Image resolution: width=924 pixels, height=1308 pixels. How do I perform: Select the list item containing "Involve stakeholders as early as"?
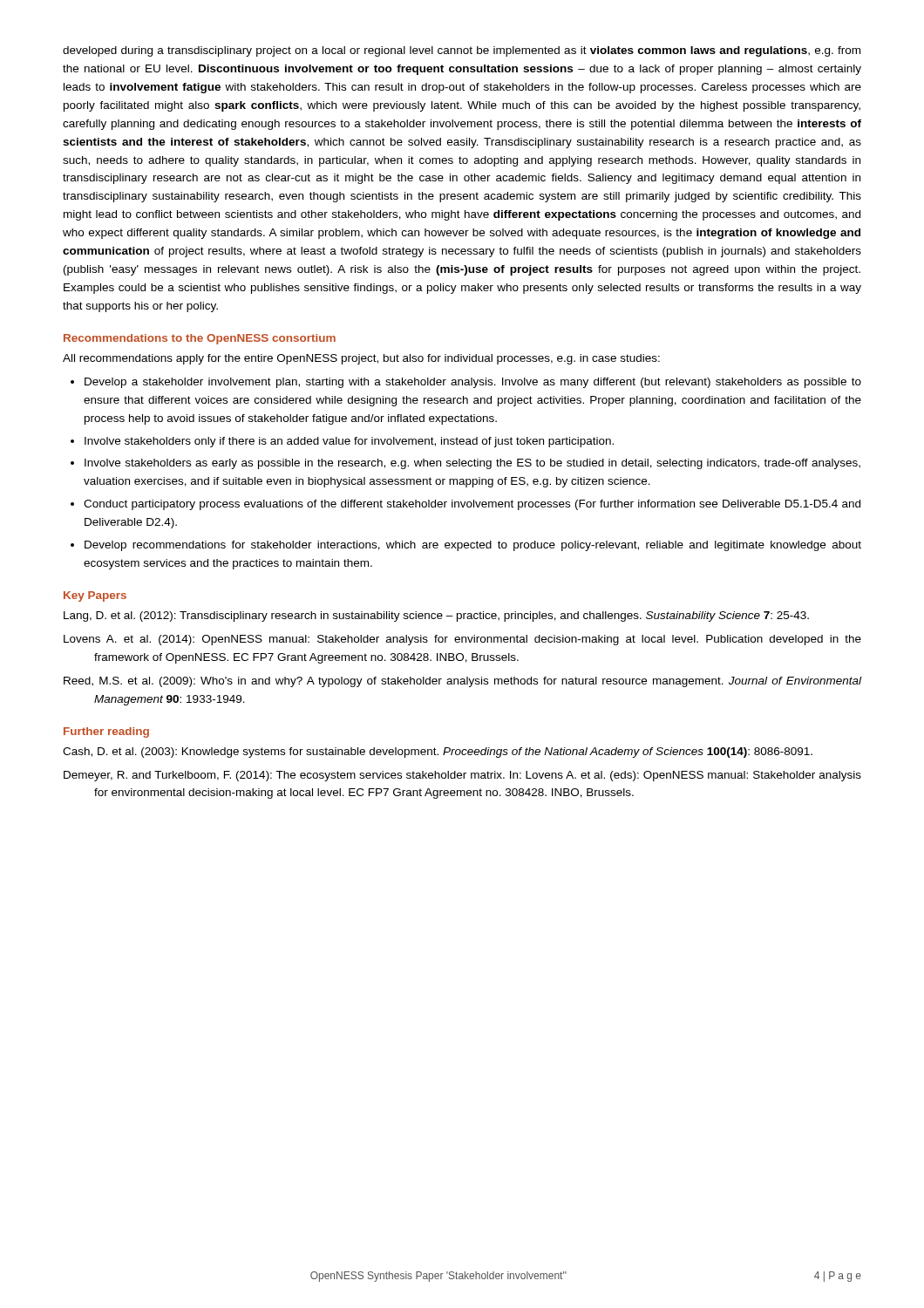tap(472, 472)
